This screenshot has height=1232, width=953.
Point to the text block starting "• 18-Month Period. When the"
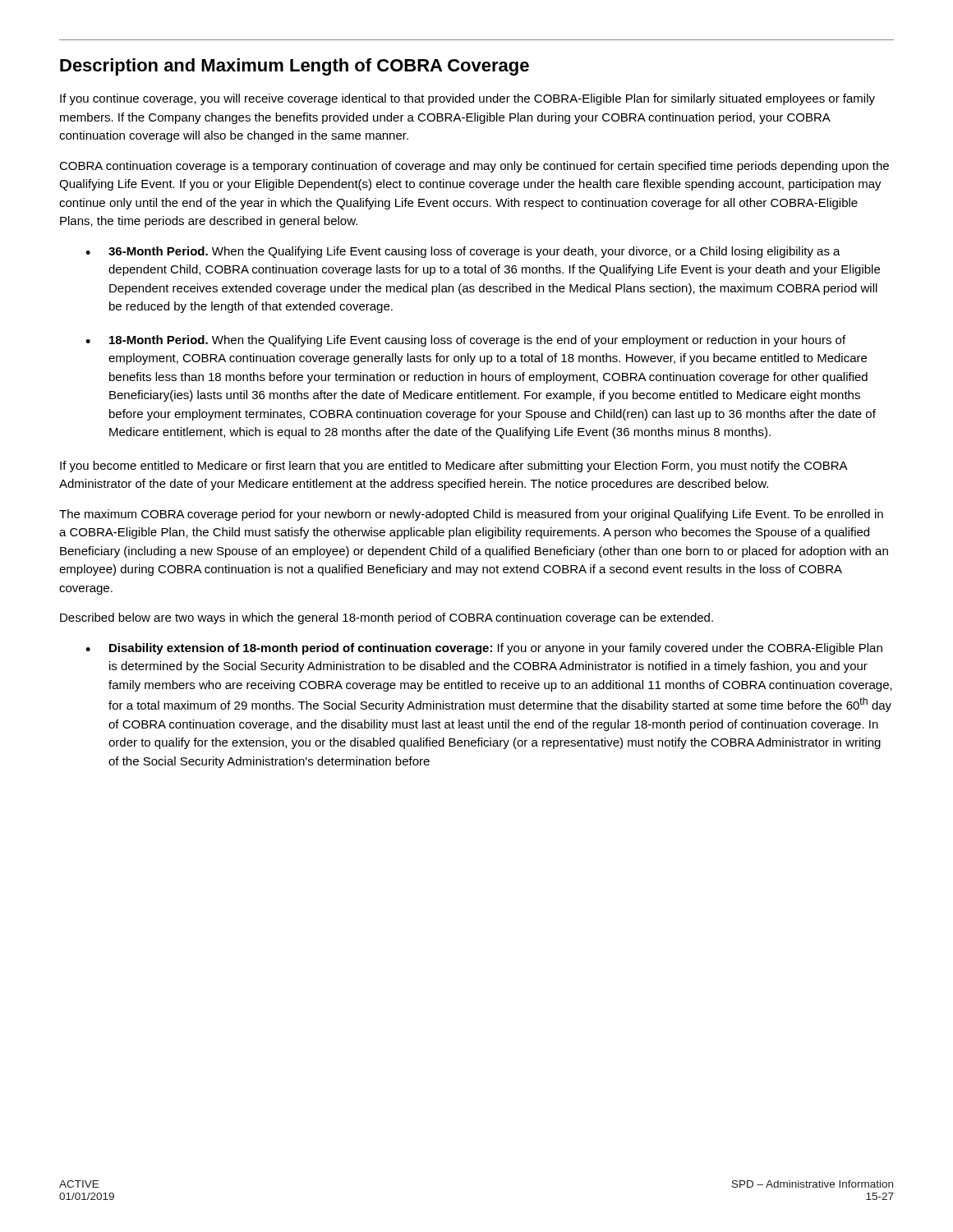[490, 386]
